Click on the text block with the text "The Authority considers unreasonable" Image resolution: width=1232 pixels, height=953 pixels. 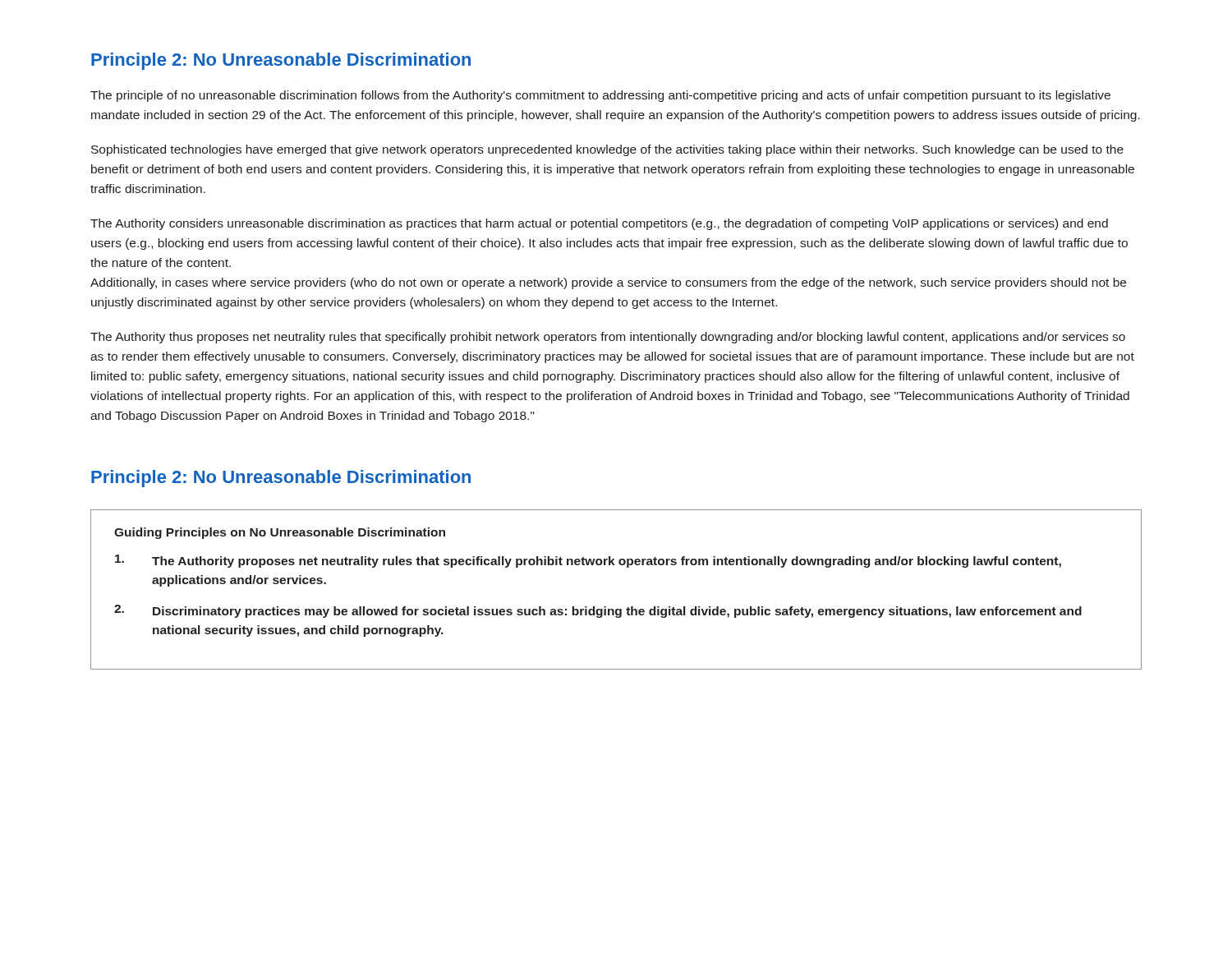pos(599,224)
